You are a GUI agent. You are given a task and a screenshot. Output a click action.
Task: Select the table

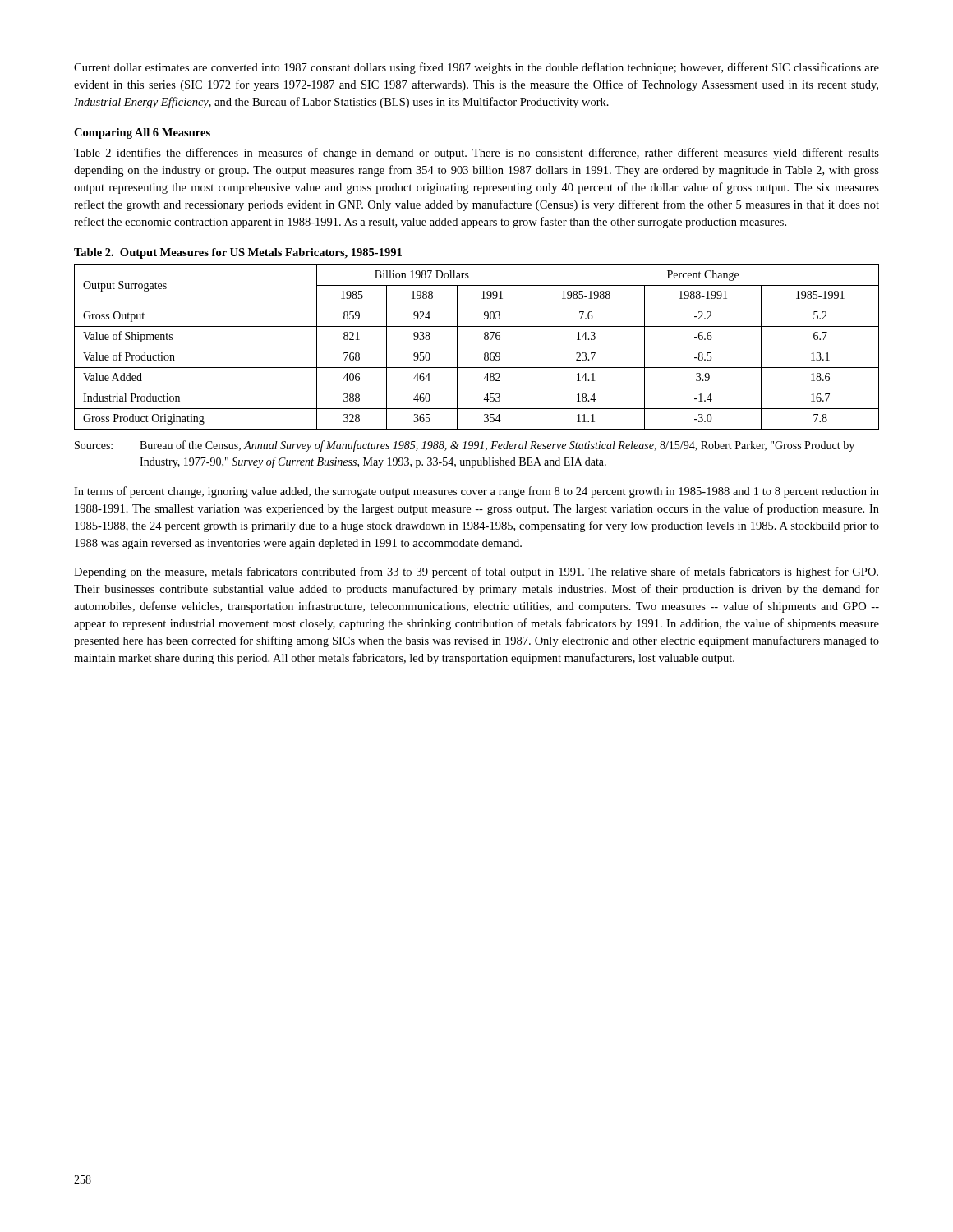(476, 347)
